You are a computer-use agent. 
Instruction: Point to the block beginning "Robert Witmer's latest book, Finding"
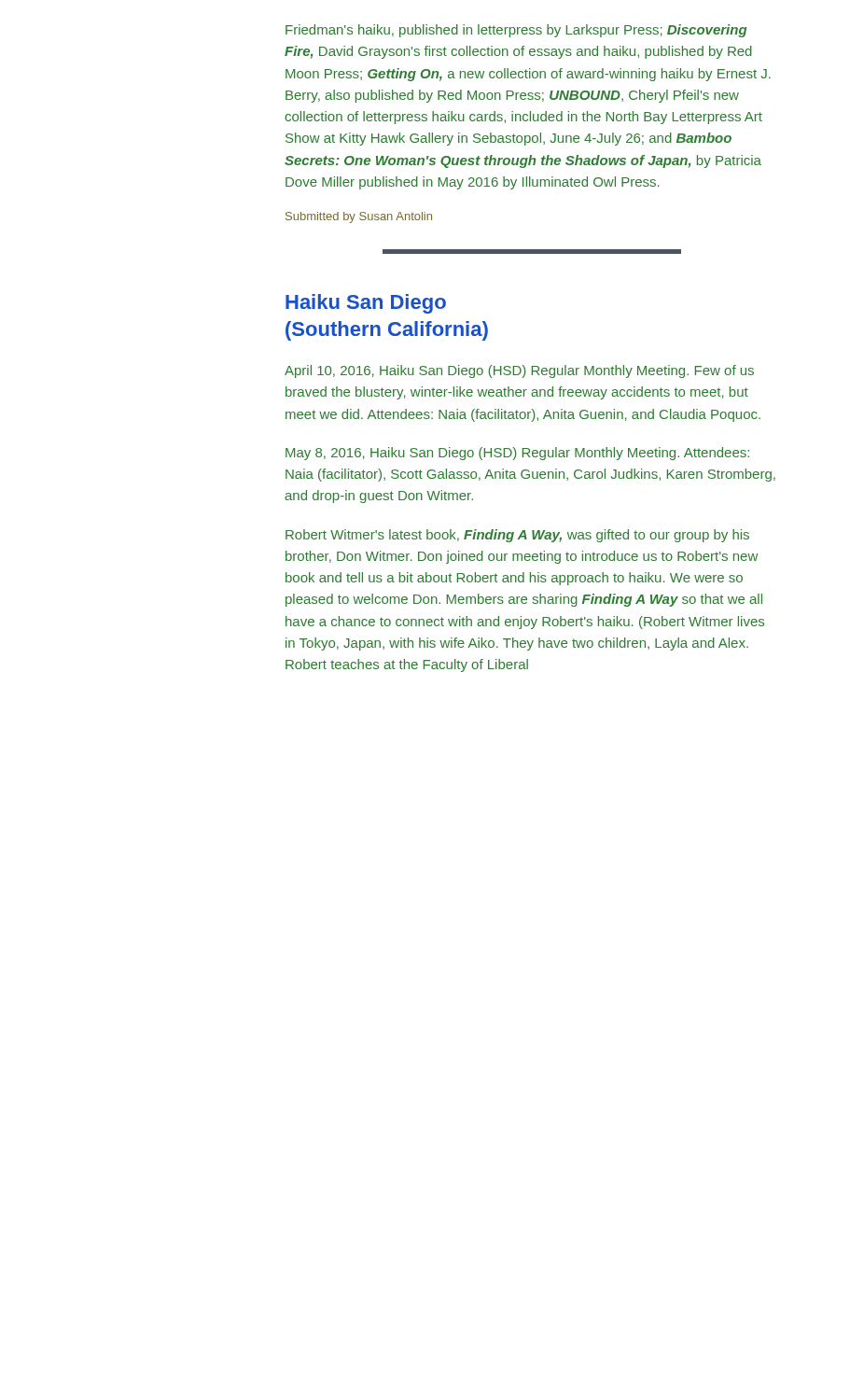525,599
